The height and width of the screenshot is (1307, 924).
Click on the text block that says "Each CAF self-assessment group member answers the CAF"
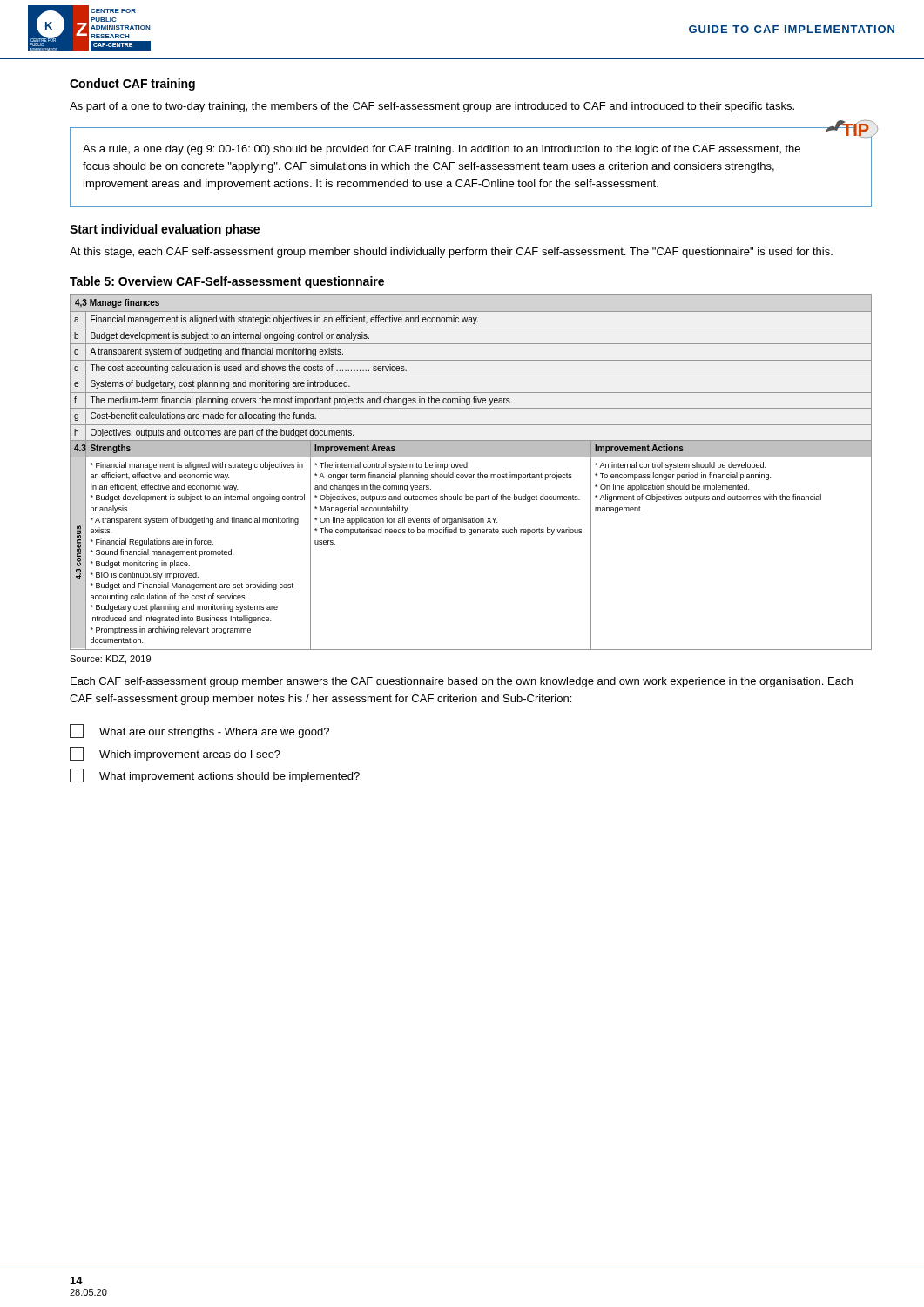(x=461, y=690)
